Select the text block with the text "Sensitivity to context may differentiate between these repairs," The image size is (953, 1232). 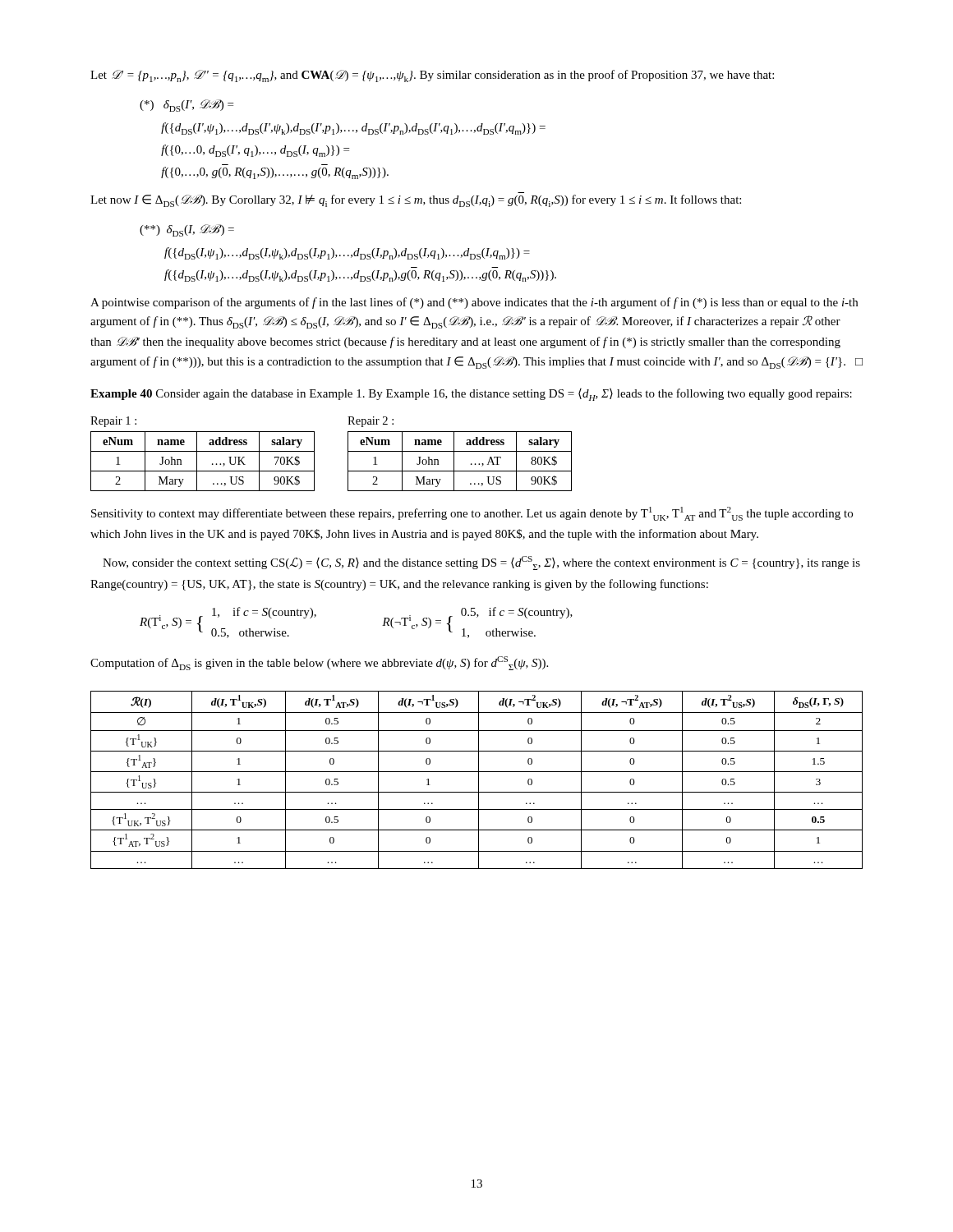[472, 522]
